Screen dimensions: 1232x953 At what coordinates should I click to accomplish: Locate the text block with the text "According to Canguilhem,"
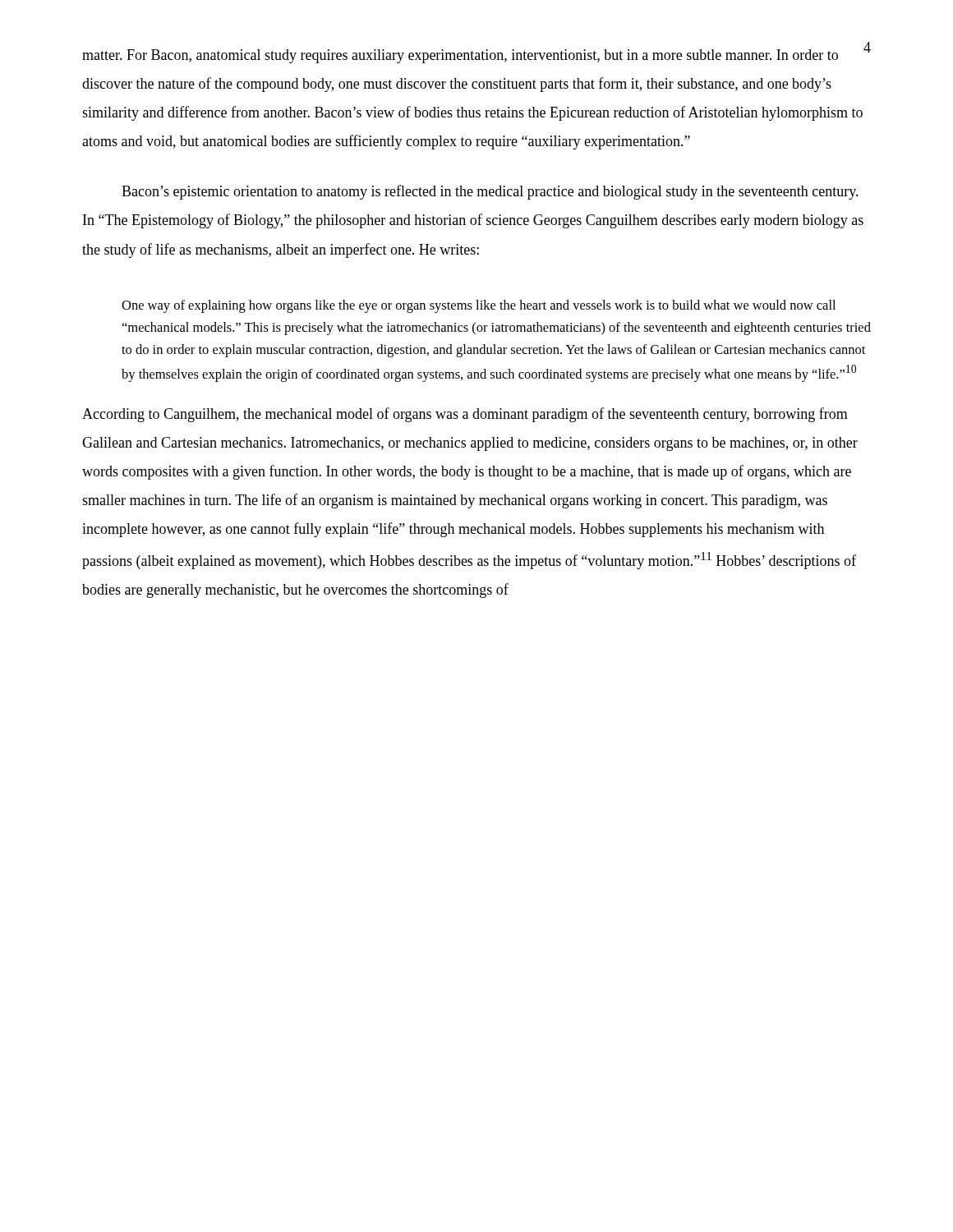click(470, 502)
